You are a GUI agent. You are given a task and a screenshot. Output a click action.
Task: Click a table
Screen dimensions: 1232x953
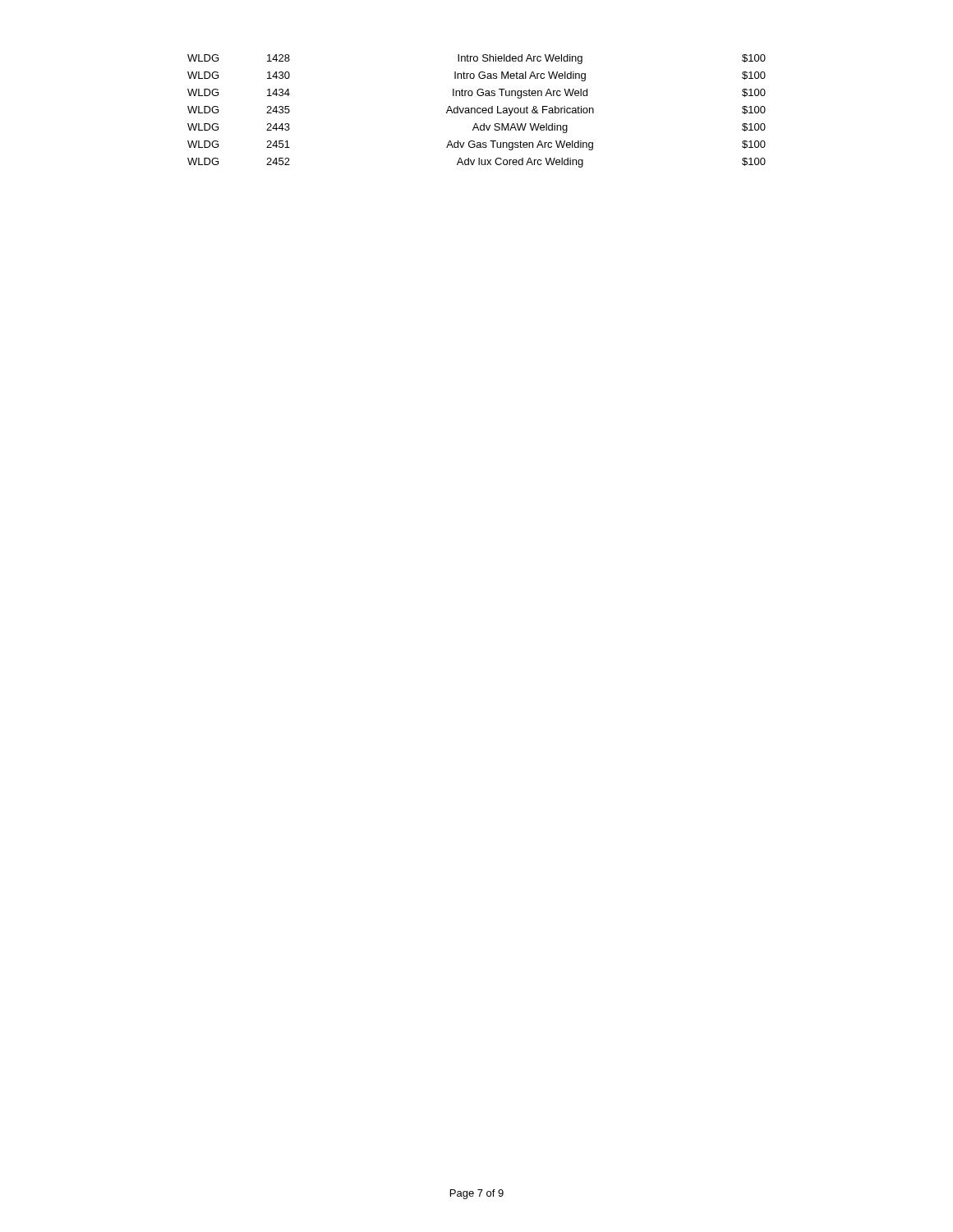coord(476,110)
